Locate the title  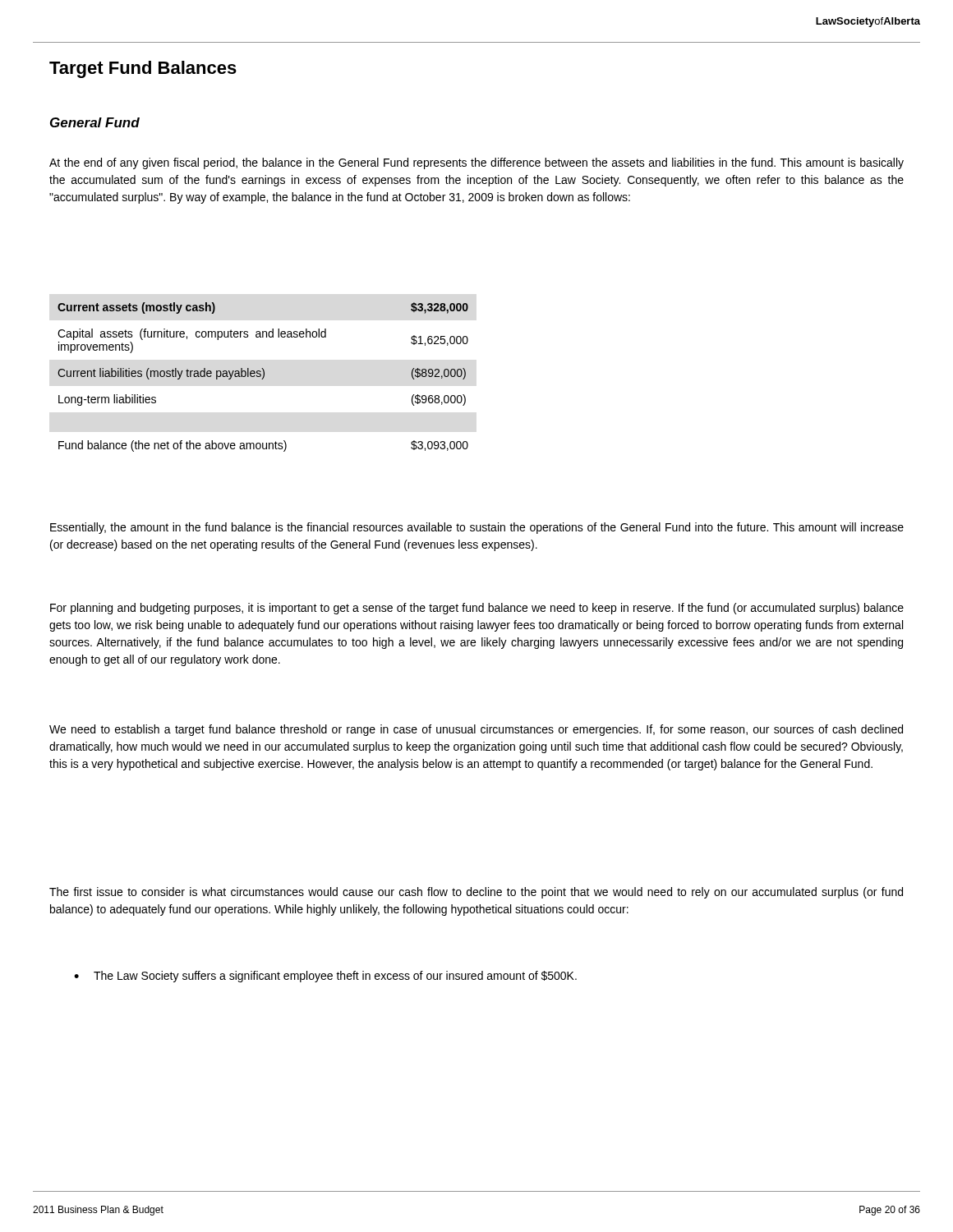(143, 68)
